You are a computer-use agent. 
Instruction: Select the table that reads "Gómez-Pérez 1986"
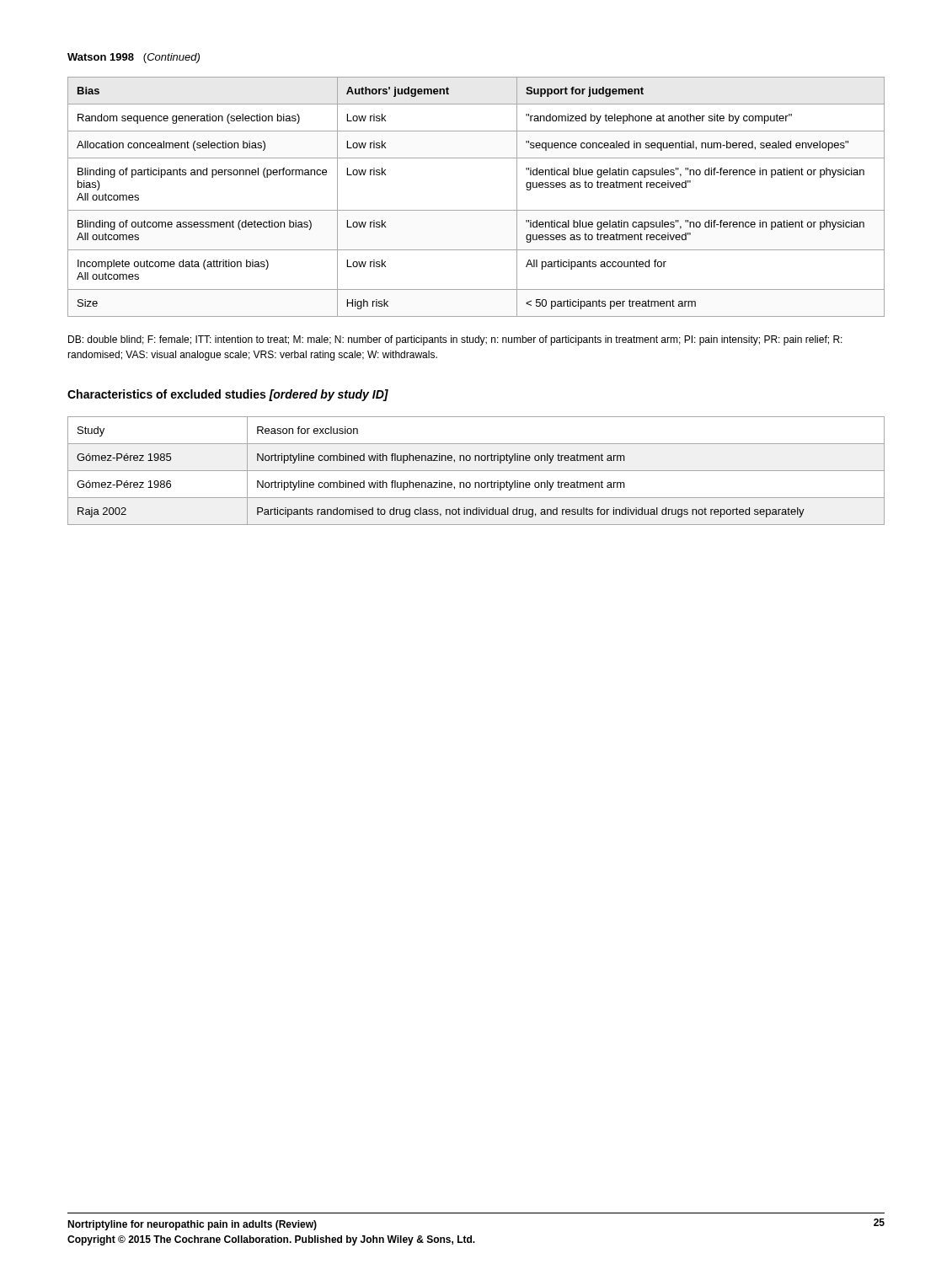click(476, 471)
